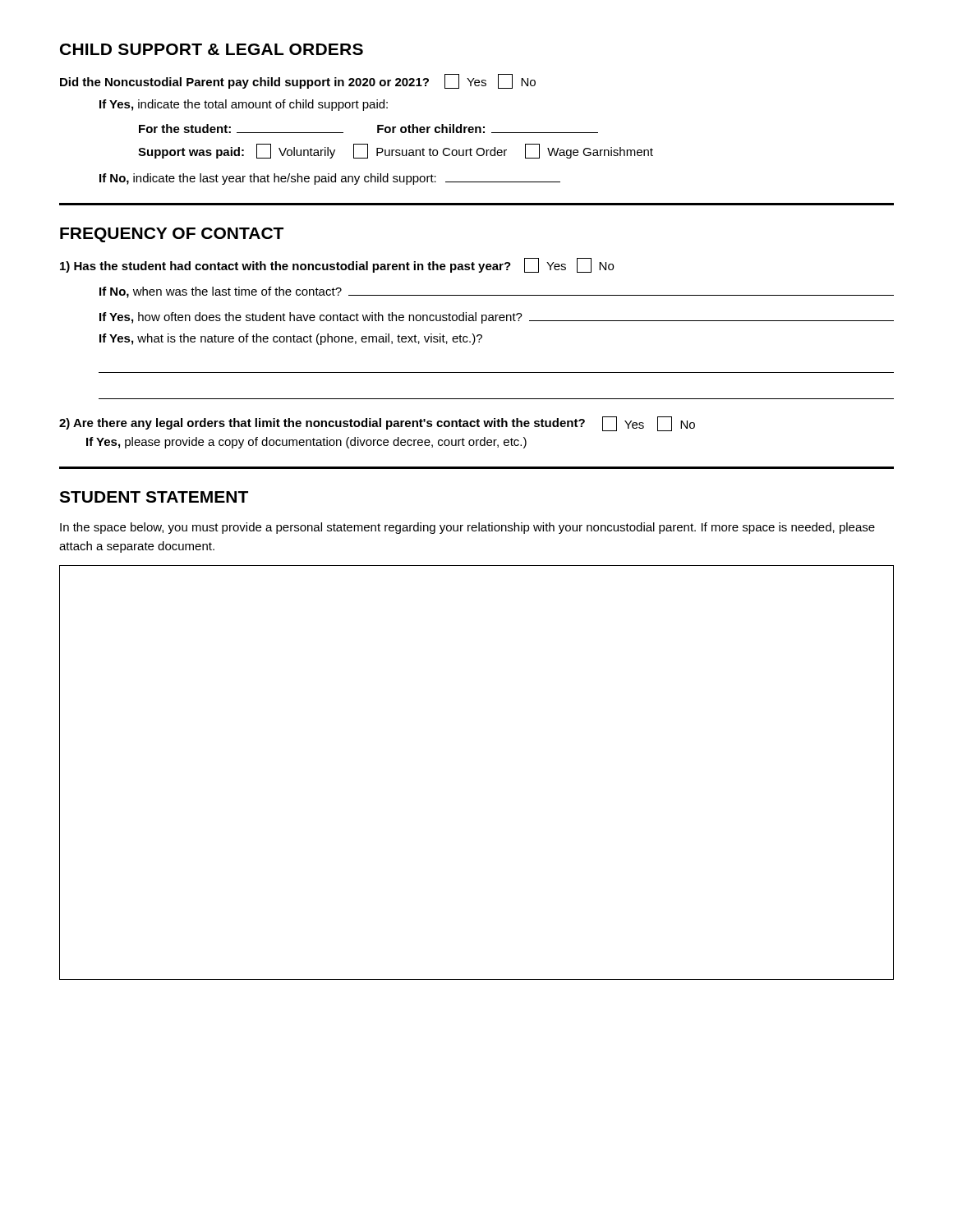Click on the text block that reads "If No, when was"
This screenshot has width=953, height=1232.
click(496, 289)
